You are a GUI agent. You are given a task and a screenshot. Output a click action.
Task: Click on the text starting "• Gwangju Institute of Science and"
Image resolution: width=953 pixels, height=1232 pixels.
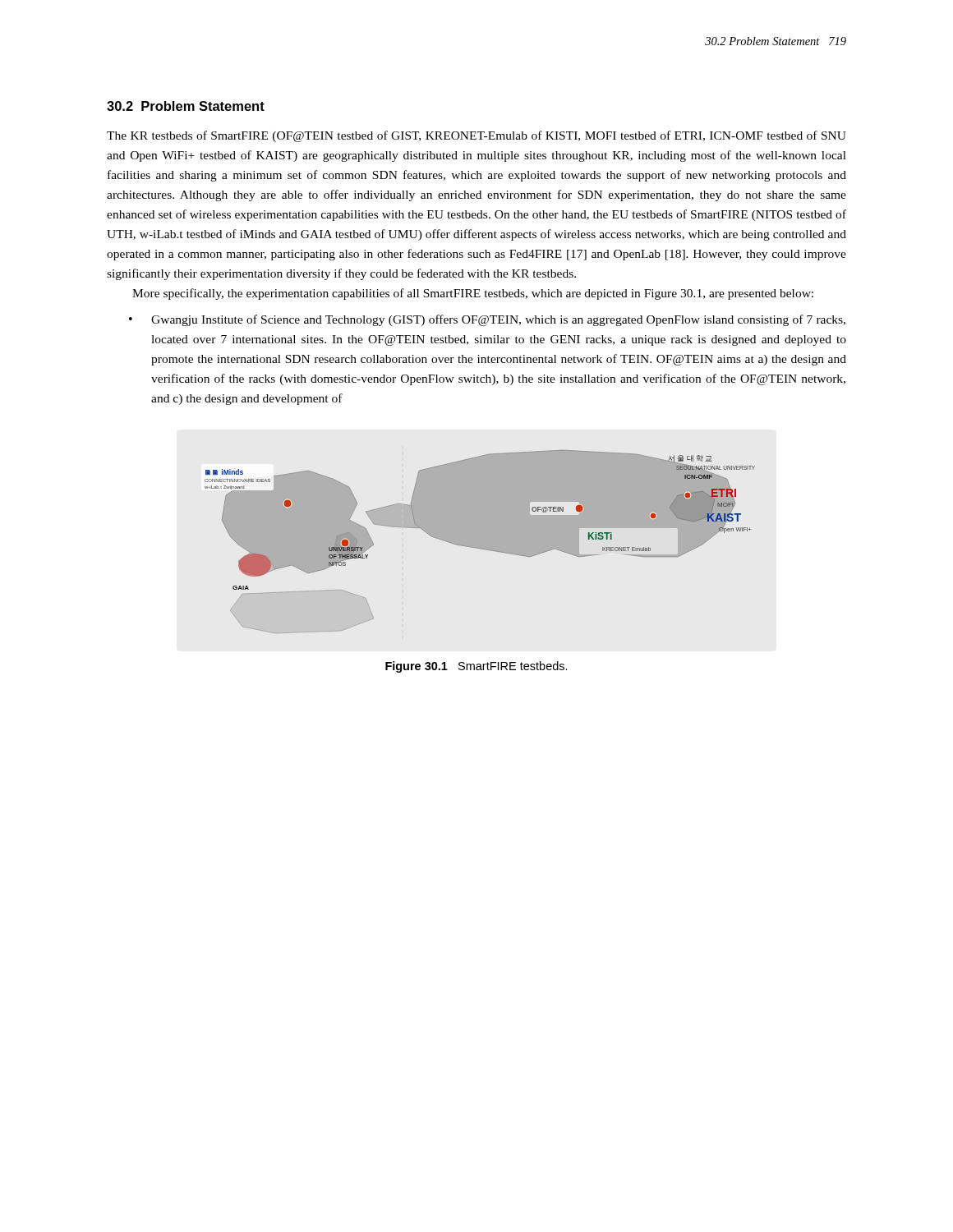(484, 359)
